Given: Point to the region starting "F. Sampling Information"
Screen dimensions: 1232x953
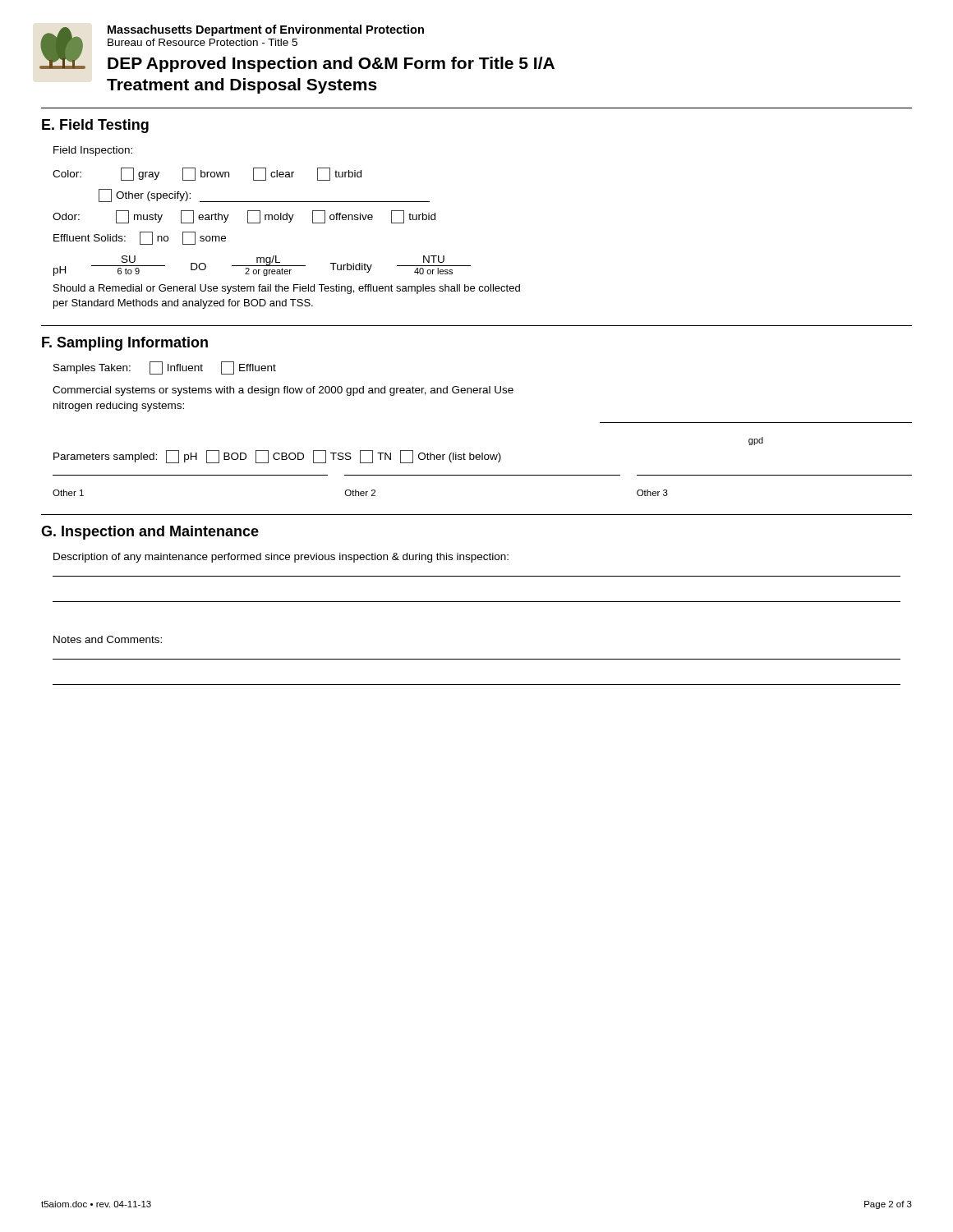Looking at the screenshot, I should (x=125, y=344).
